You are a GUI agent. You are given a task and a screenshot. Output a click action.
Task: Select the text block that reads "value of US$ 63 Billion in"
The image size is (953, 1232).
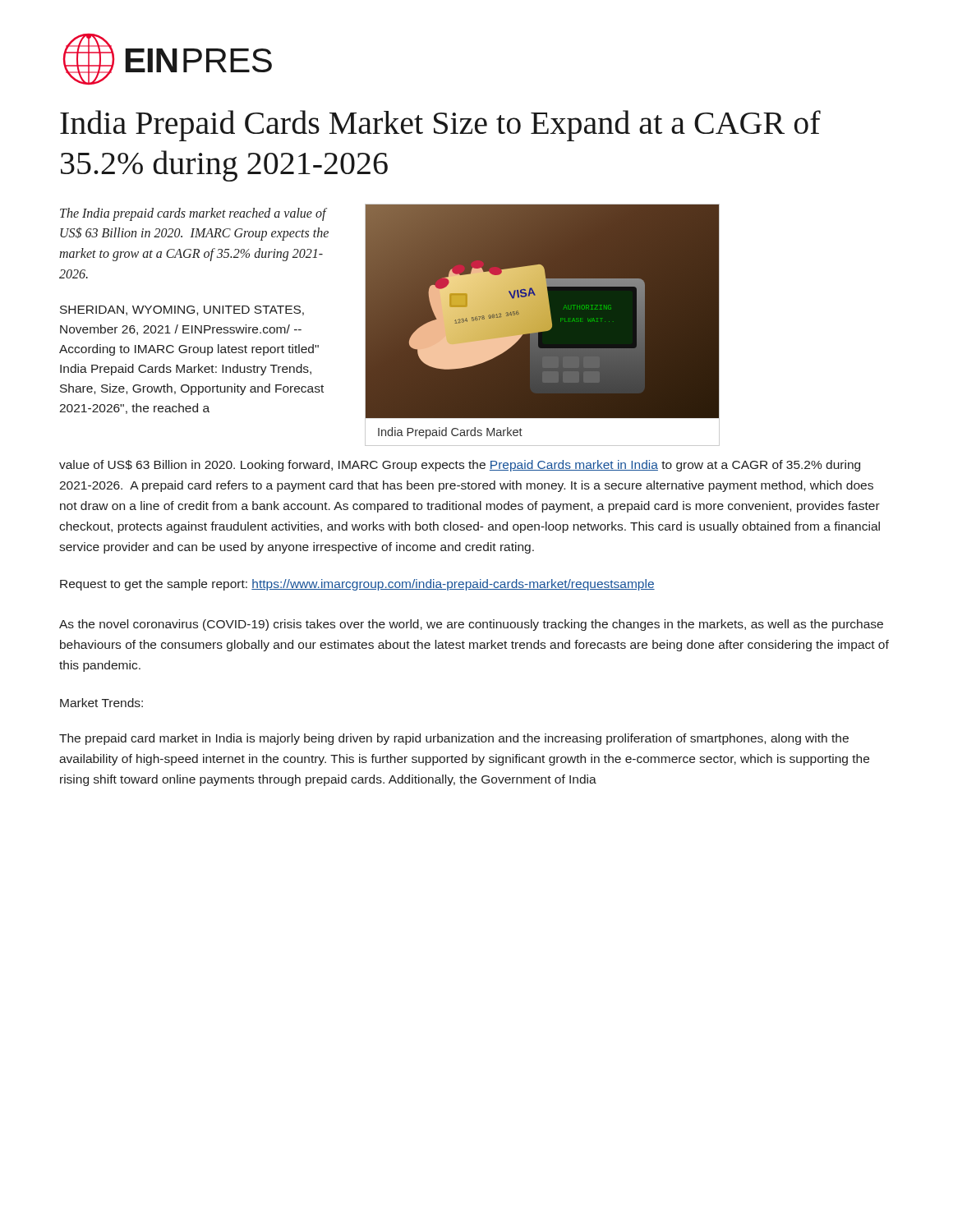pos(470,505)
